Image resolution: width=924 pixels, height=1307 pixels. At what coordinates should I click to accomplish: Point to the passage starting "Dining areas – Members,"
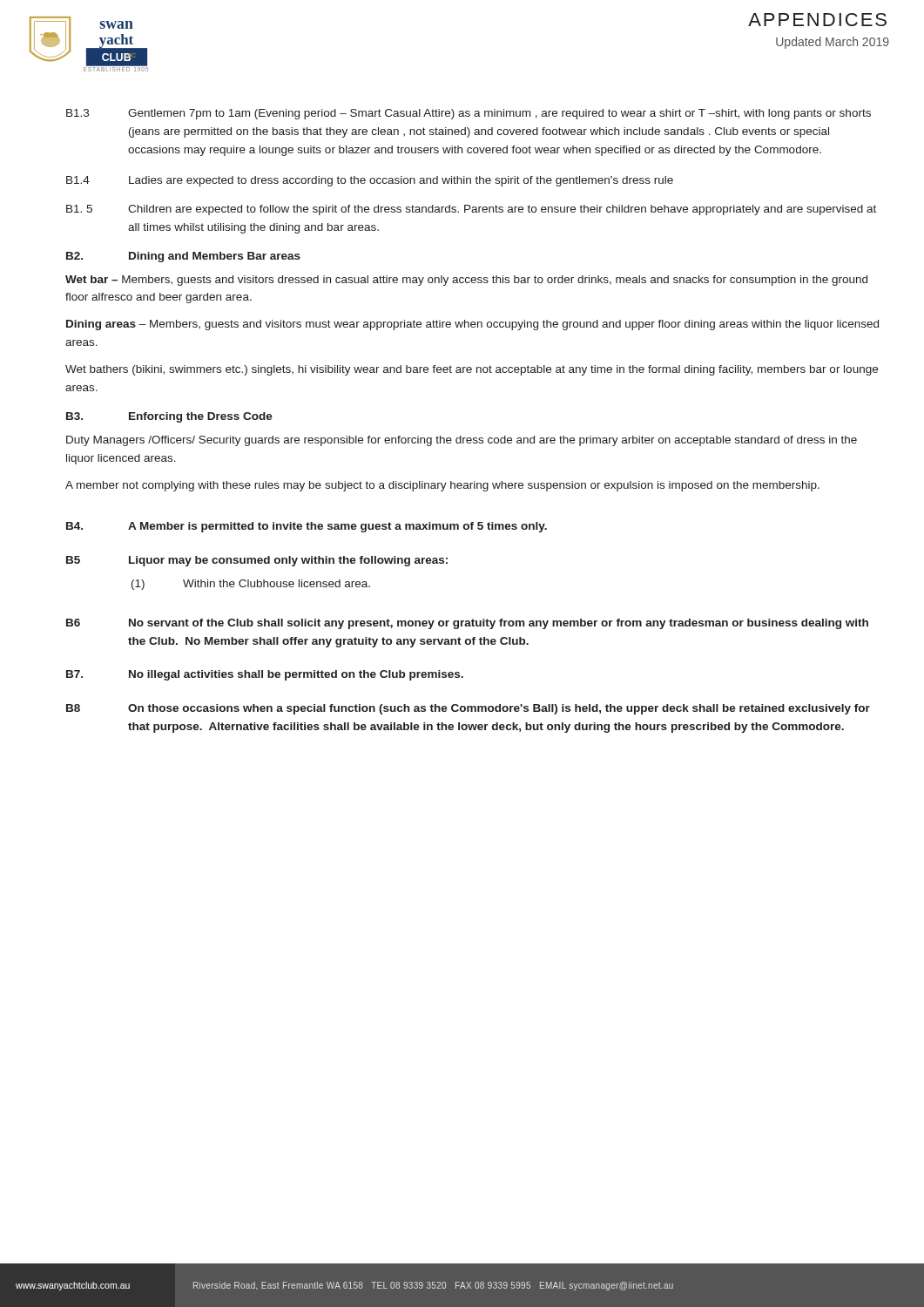472,333
